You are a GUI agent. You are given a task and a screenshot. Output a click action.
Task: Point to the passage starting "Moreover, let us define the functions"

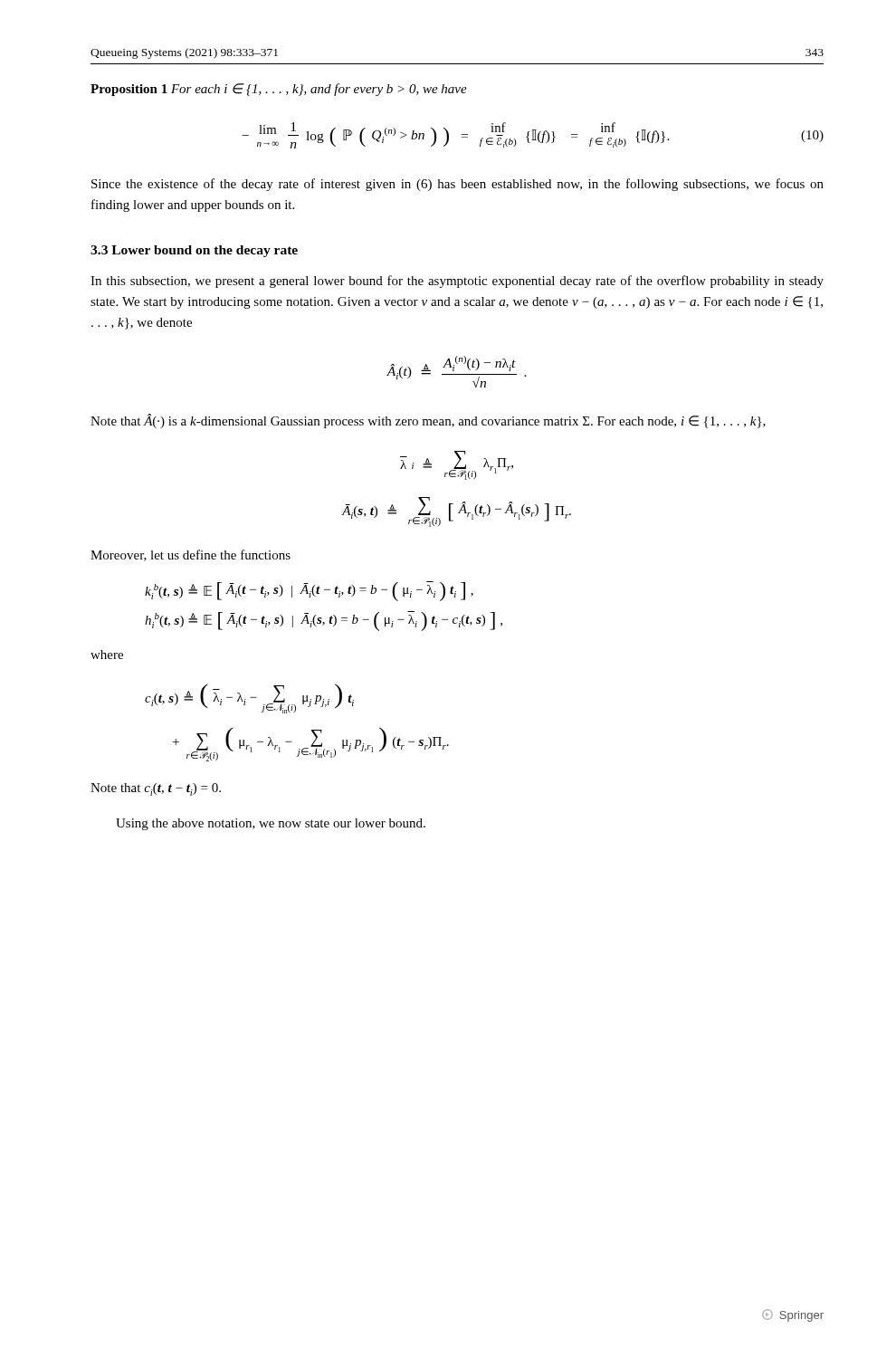[x=191, y=555]
